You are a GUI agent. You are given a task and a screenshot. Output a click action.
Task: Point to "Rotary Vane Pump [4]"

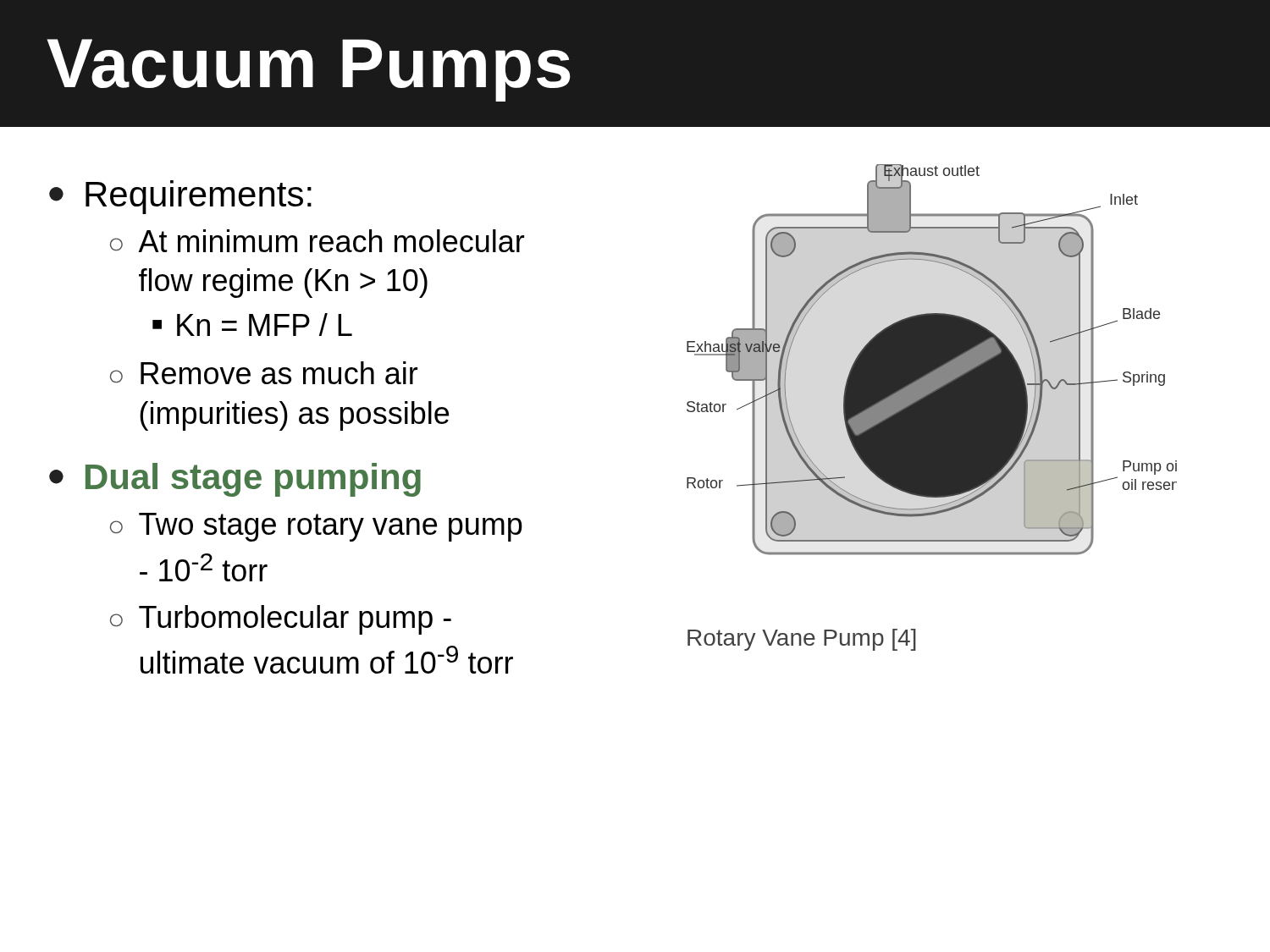pyautogui.click(x=802, y=638)
